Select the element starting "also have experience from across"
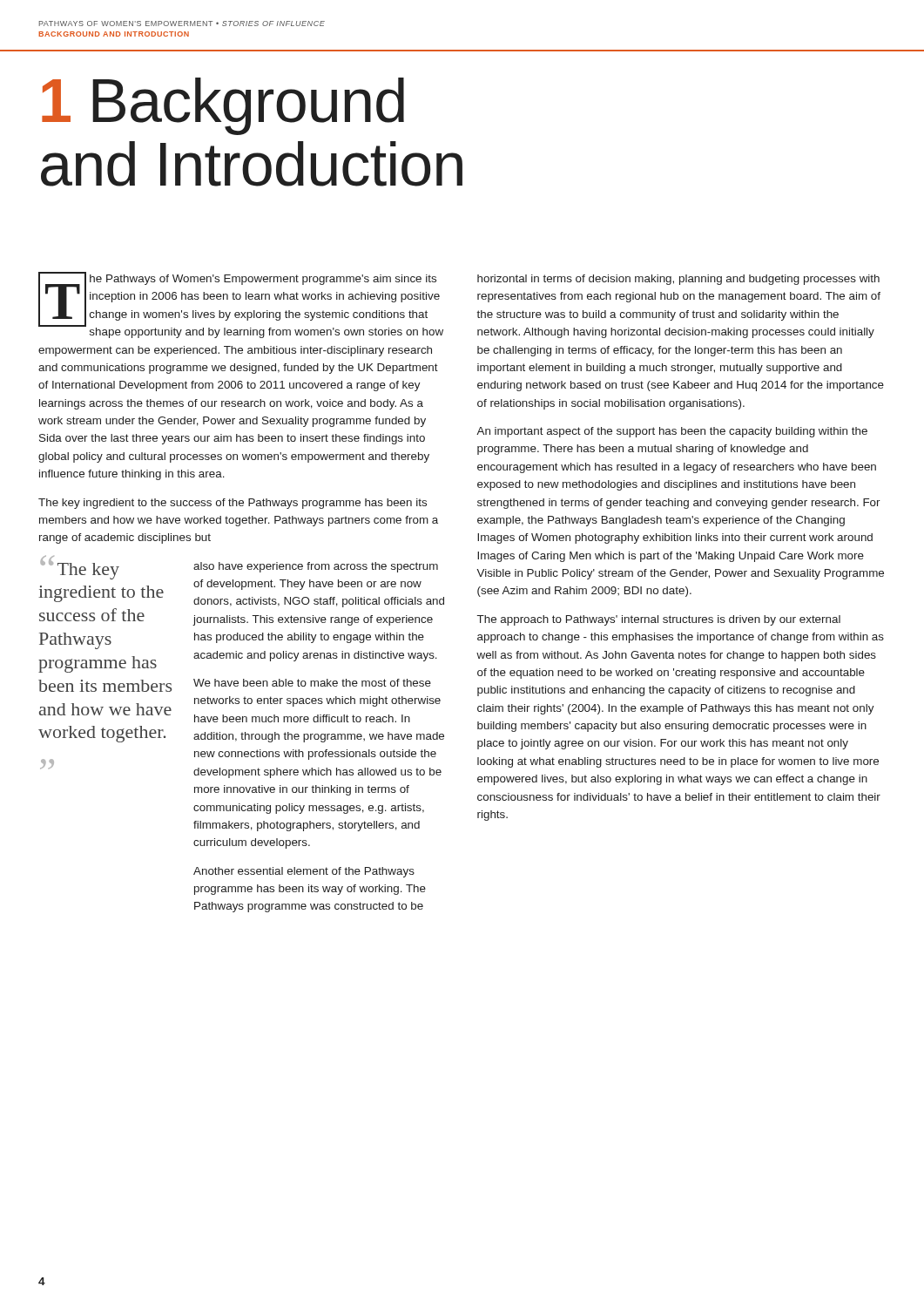This screenshot has width=924, height=1307. 320,736
